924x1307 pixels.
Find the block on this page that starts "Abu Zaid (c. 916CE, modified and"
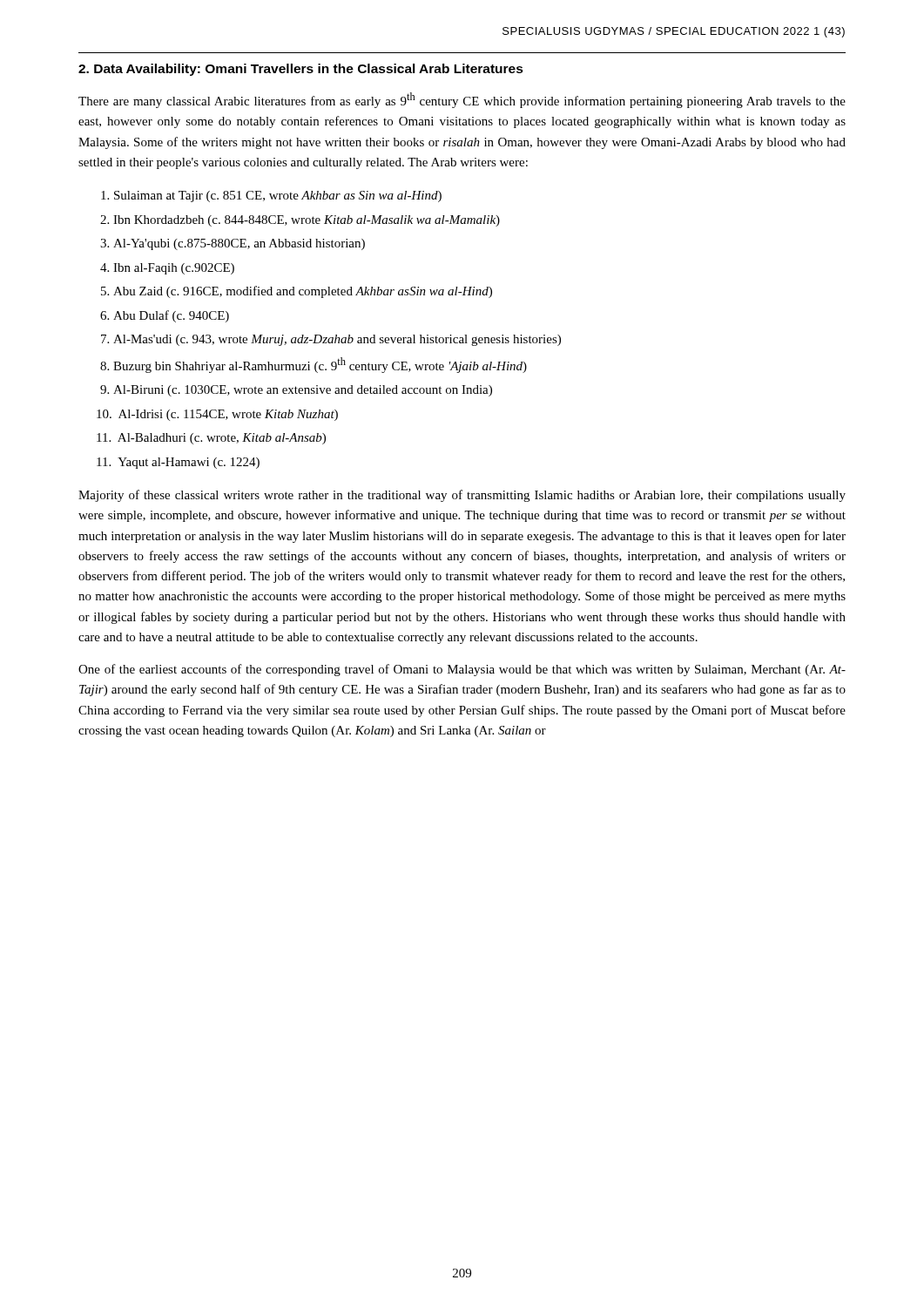pyautogui.click(x=303, y=291)
